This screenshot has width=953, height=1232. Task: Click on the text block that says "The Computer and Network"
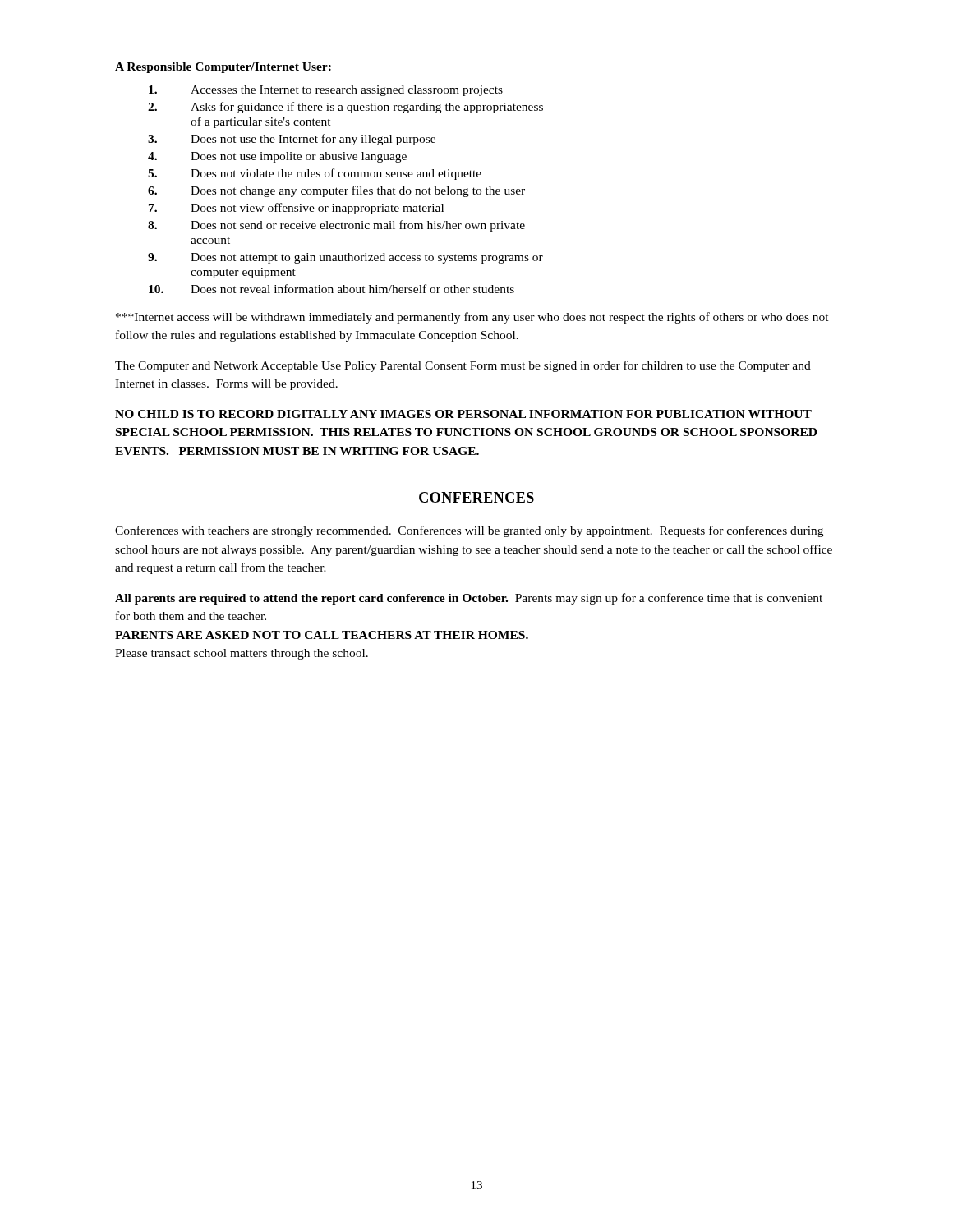(463, 374)
